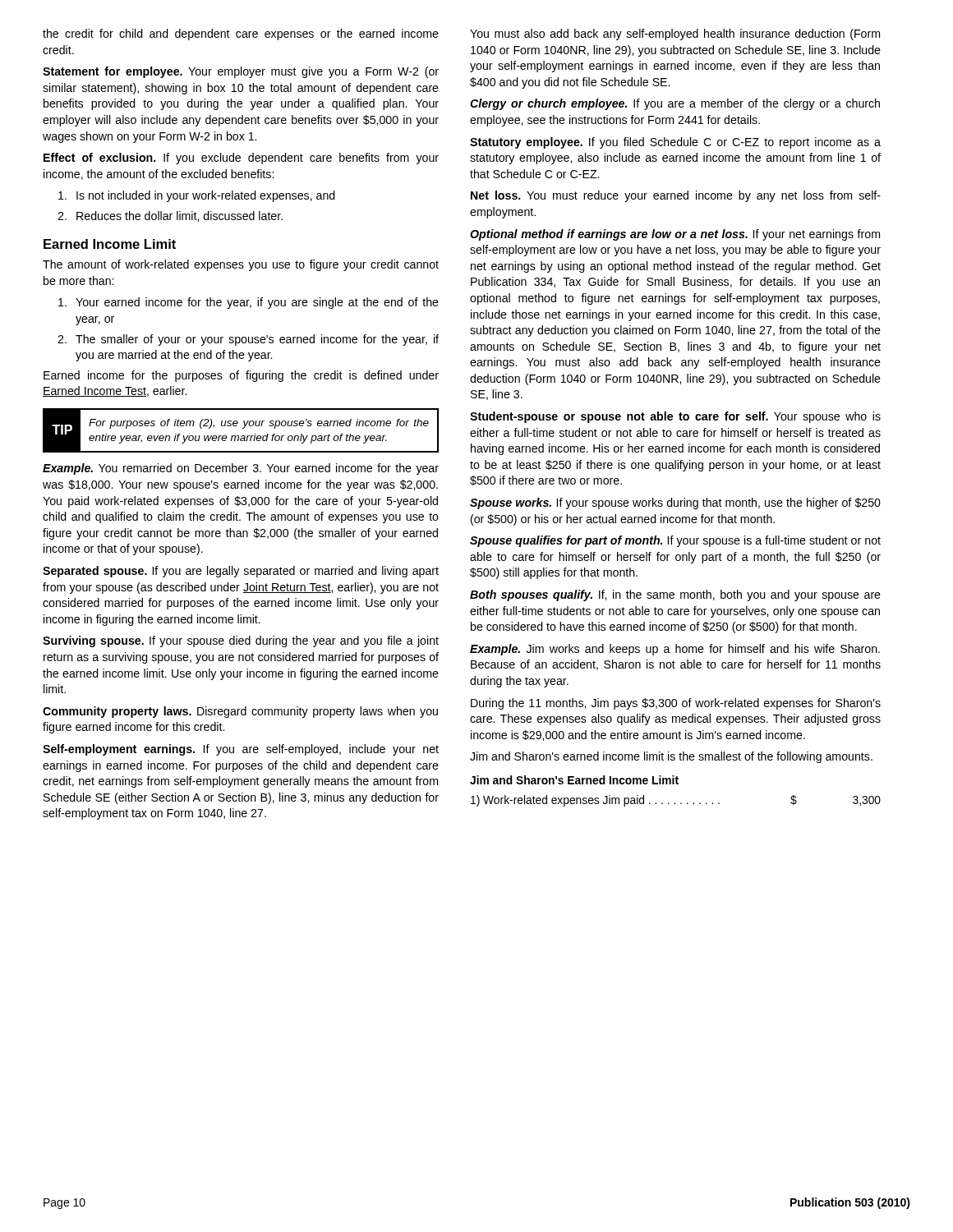Click on the passage starting "Is not included in your work-related expenses, and"
953x1232 pixels.
point(241,196)
